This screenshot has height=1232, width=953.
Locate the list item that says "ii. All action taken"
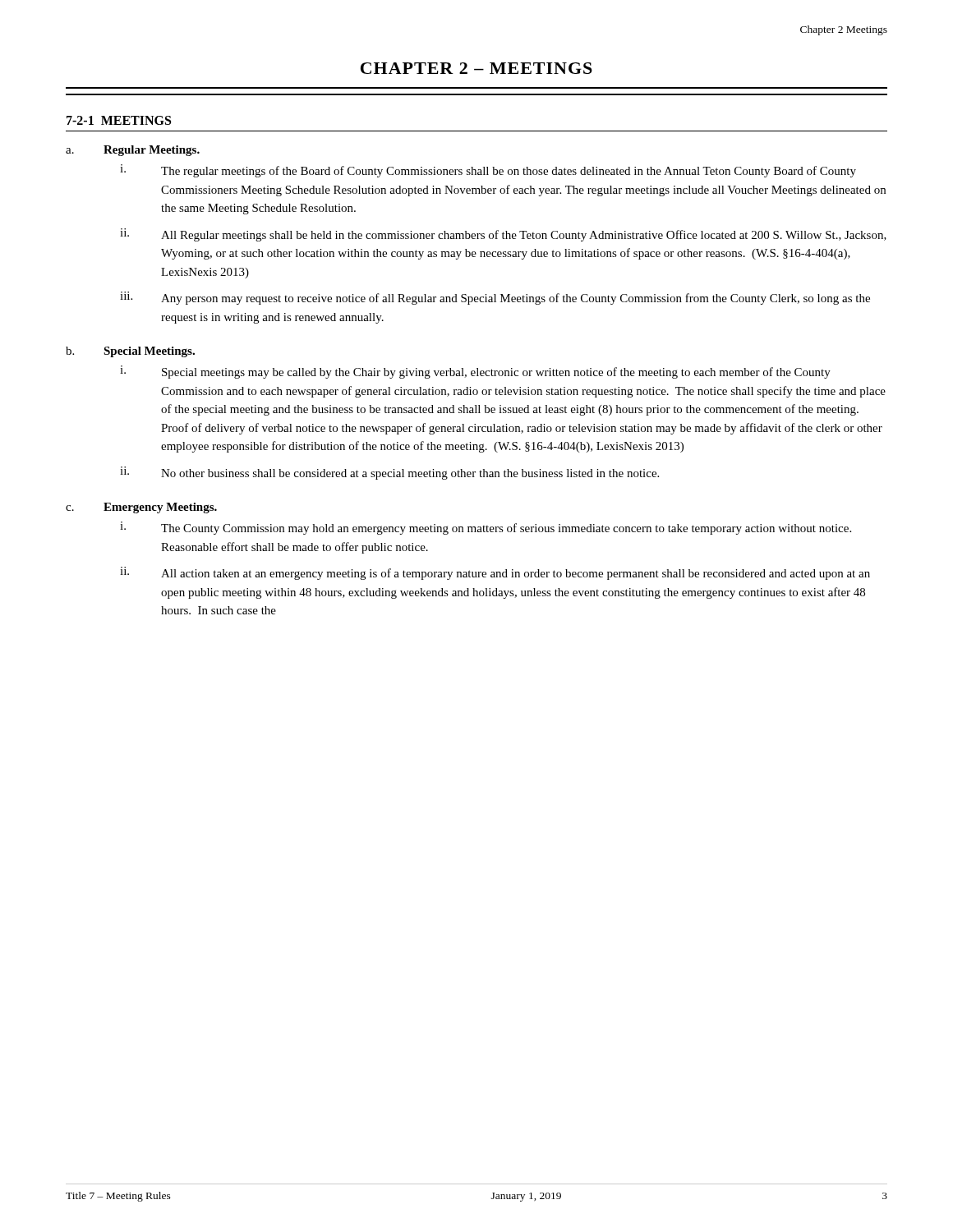(495, 592)
